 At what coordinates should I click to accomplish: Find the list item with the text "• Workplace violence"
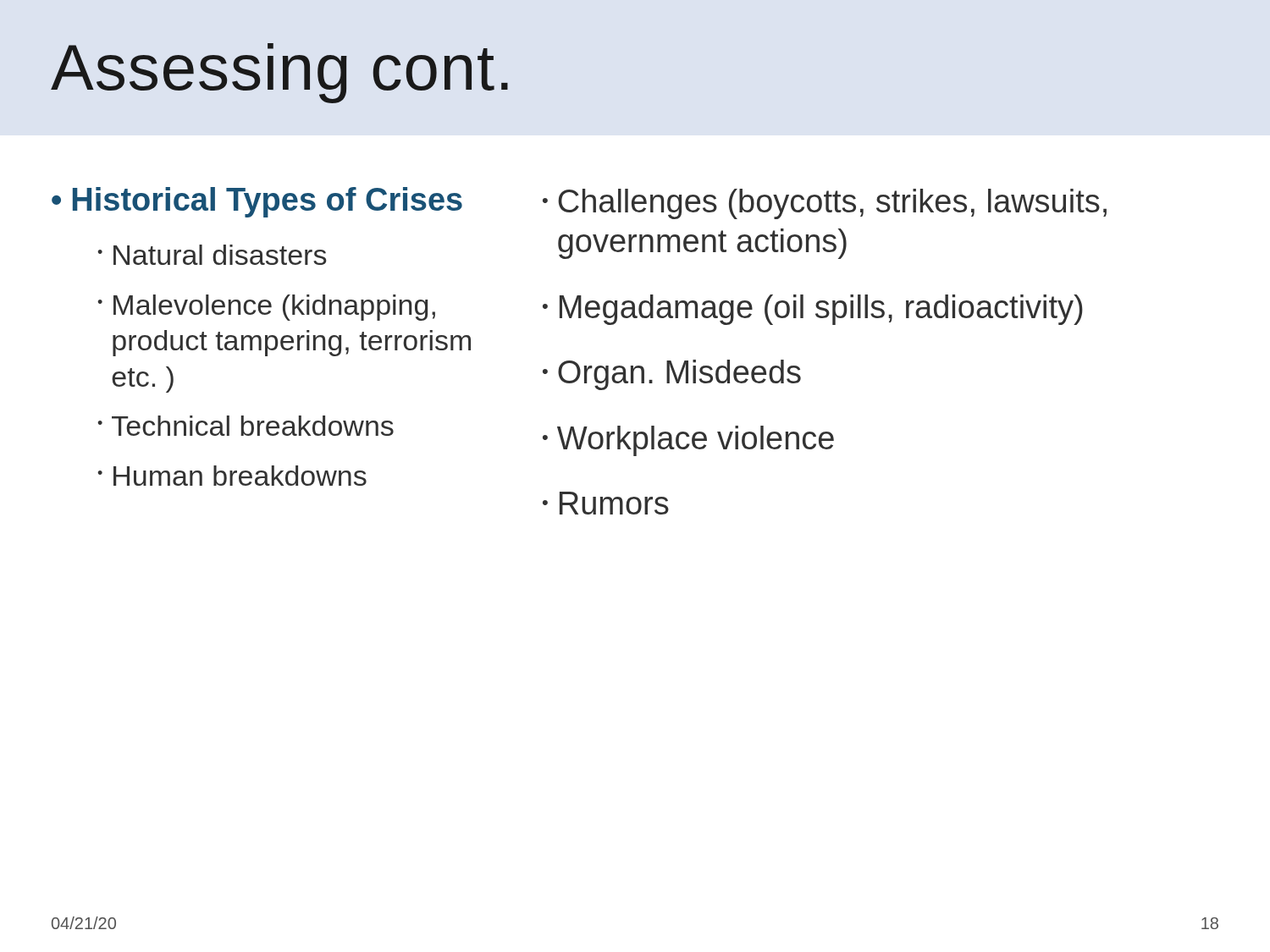(688, 441)
